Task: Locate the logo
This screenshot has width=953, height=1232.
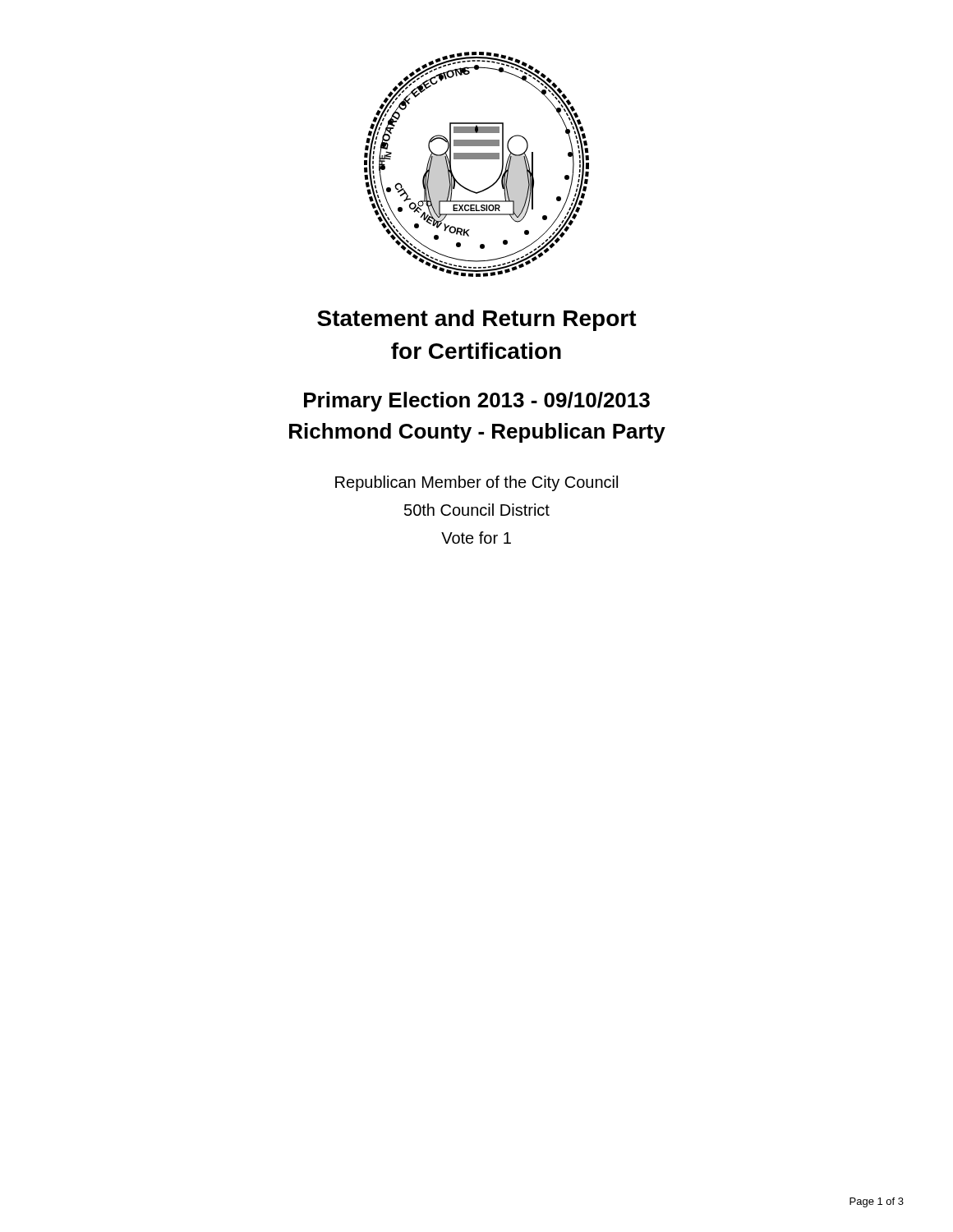Action: tap(476, 164)
